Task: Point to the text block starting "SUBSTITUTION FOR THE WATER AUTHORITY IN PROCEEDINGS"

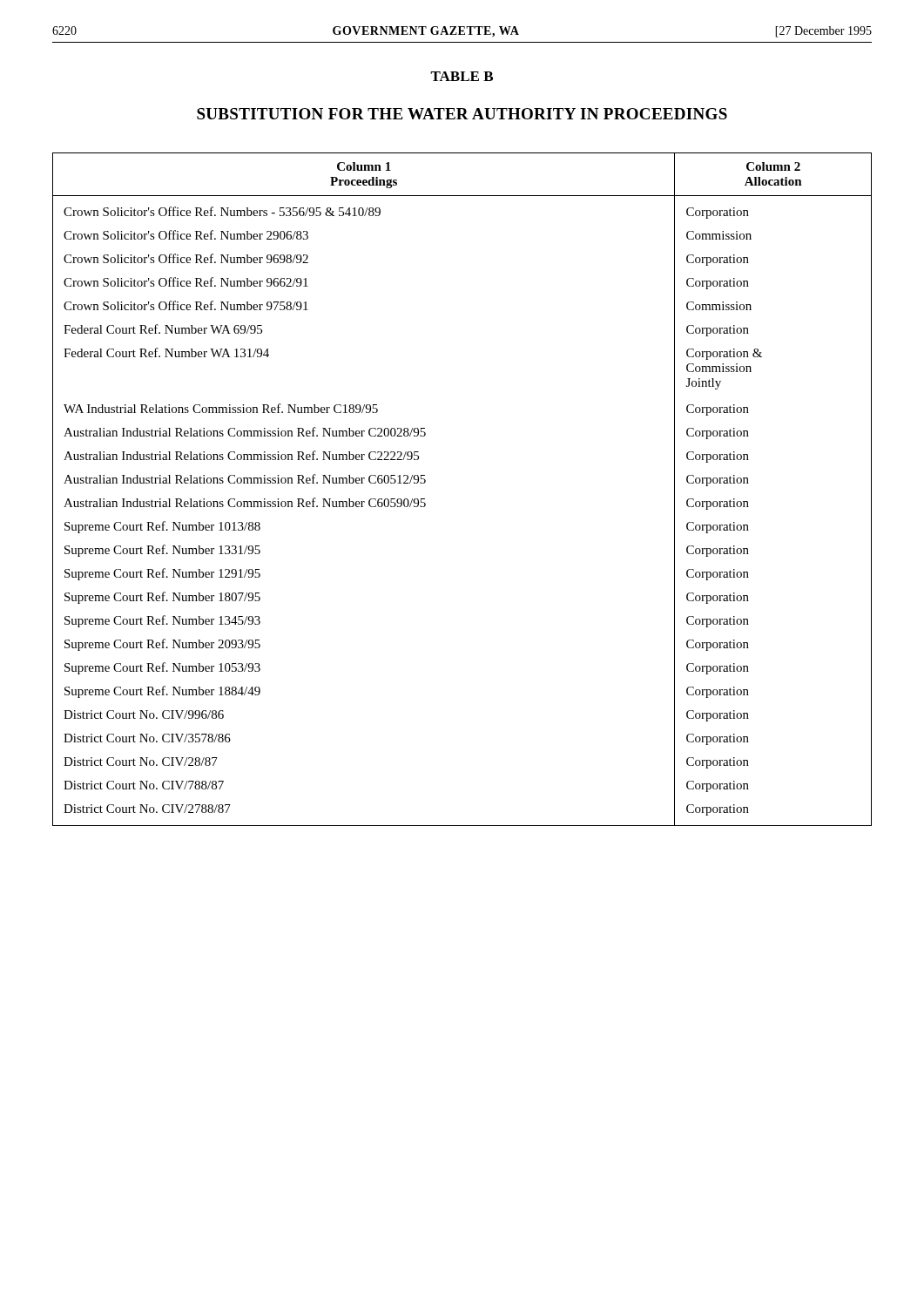Action: pos(462,114)
